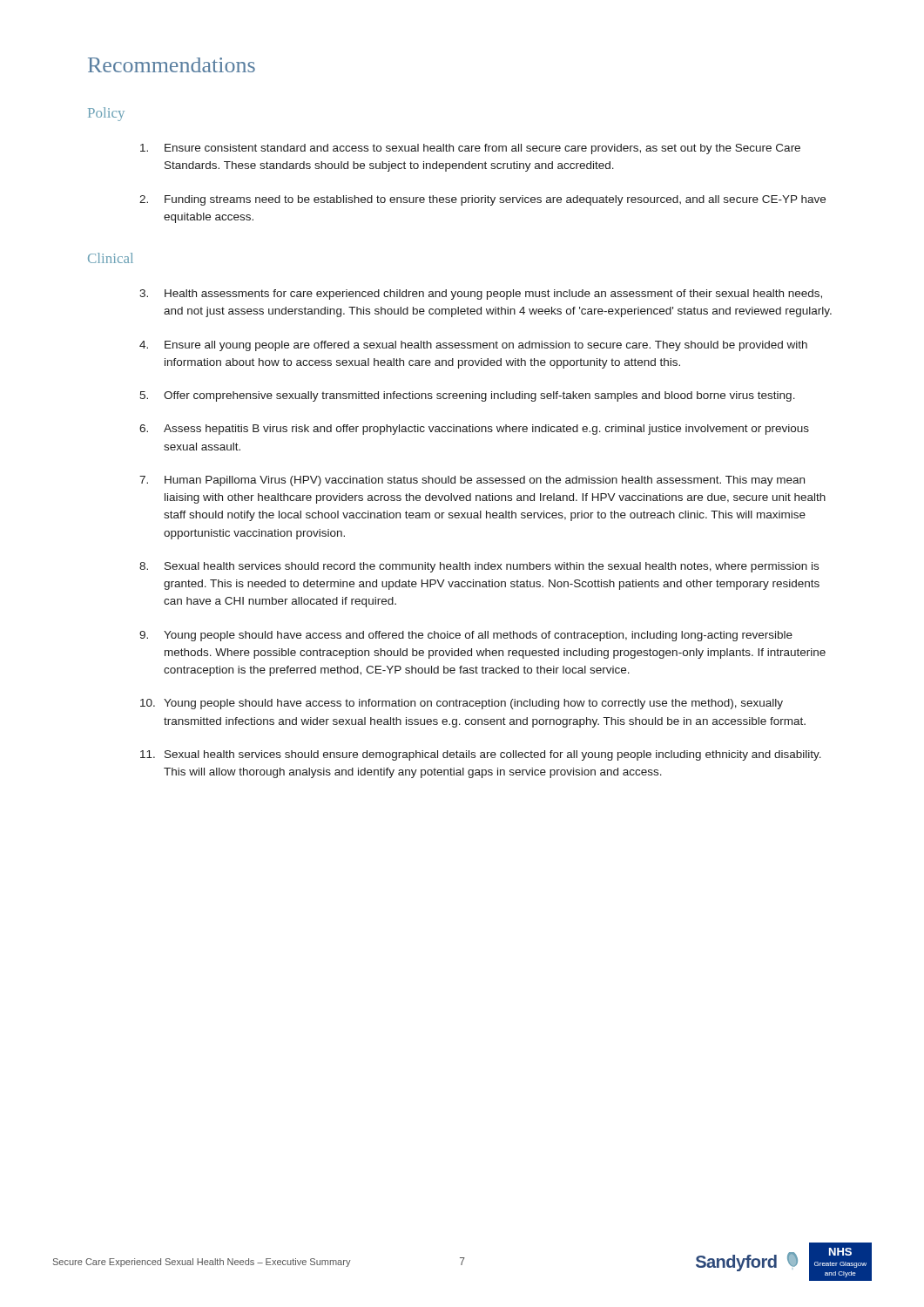Locate the block of text that opens with "5. Offer comprehensive sexually transmitted infections"
Image resolution: width=924 pixels, height=1307 pixels.
(467, 396)
